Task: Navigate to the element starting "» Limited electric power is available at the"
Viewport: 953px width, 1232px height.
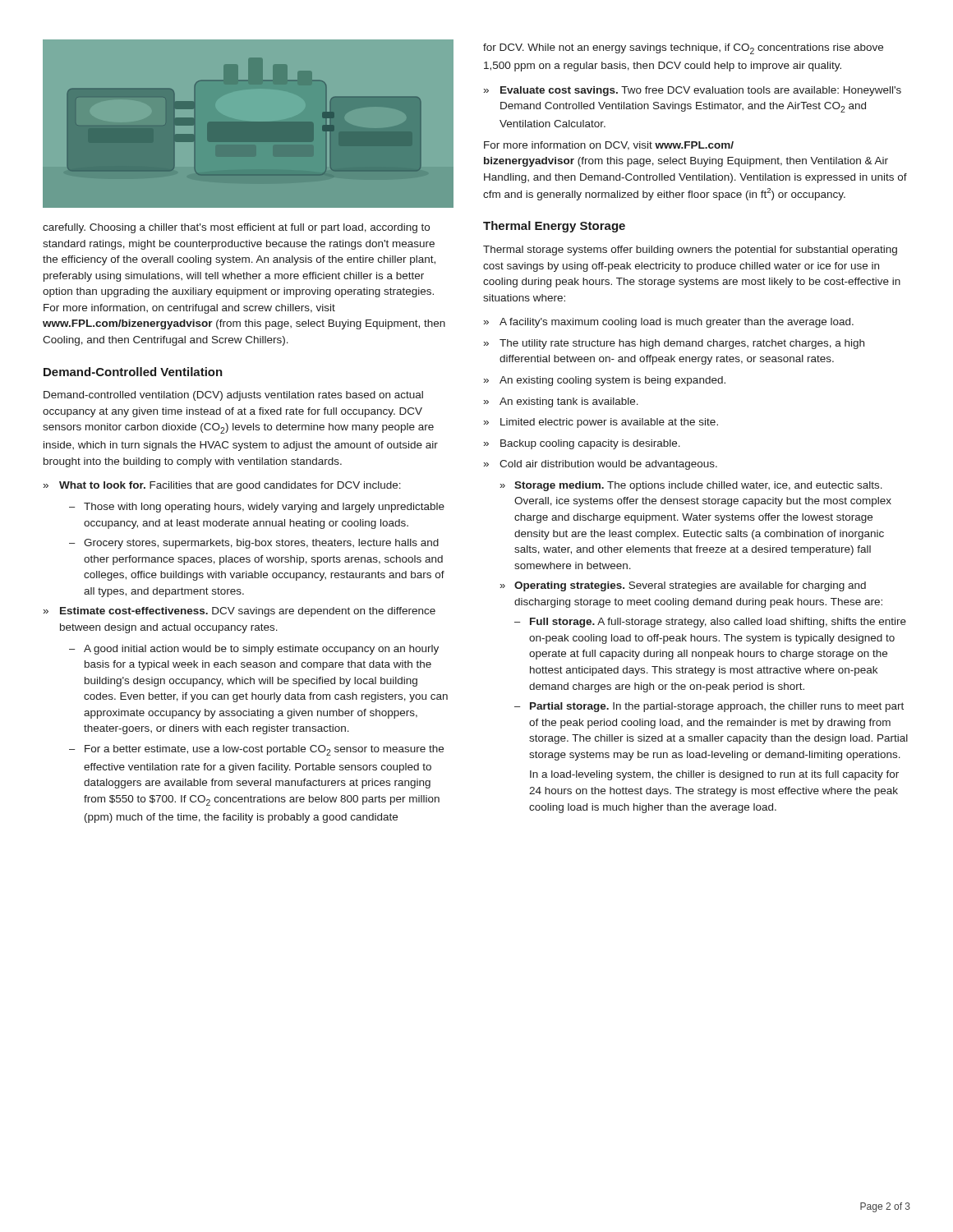Action: coord(697,422)
